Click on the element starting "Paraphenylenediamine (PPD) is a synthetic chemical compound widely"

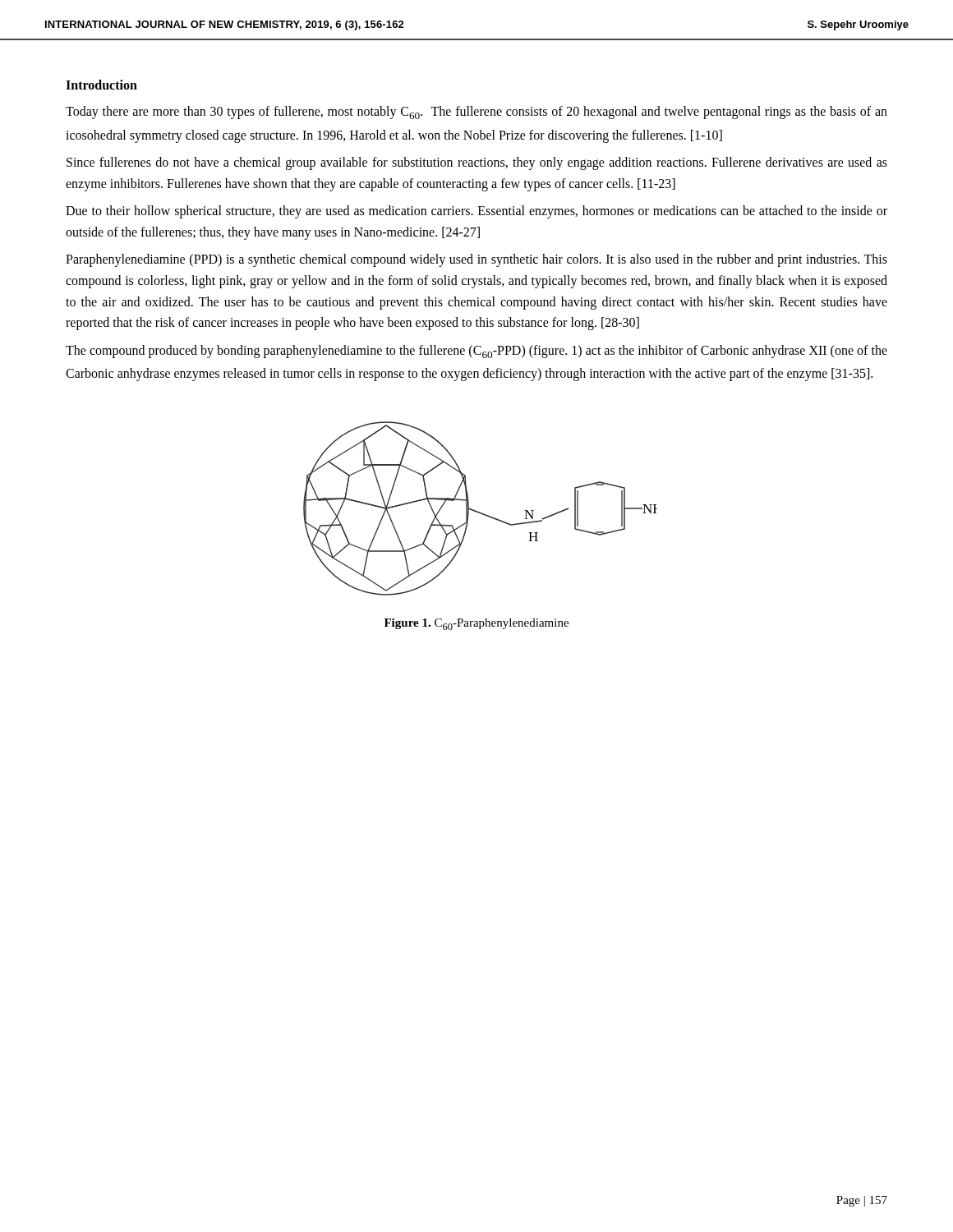(476, 291)
